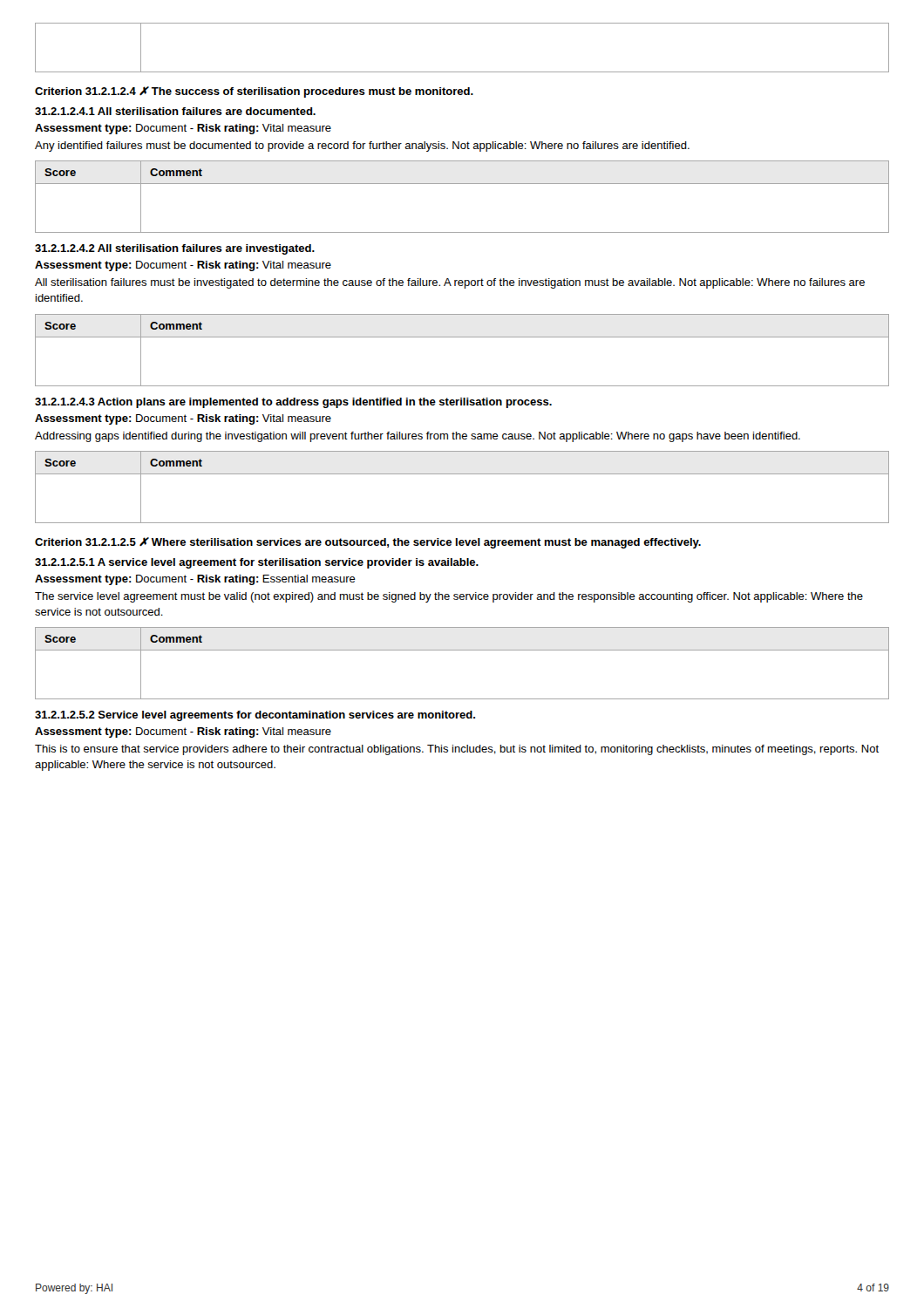Find the text block that says "All sterilisation failures must be investigated to"
The height and width of the screenshot is (1308, 924).
(450, 290)
